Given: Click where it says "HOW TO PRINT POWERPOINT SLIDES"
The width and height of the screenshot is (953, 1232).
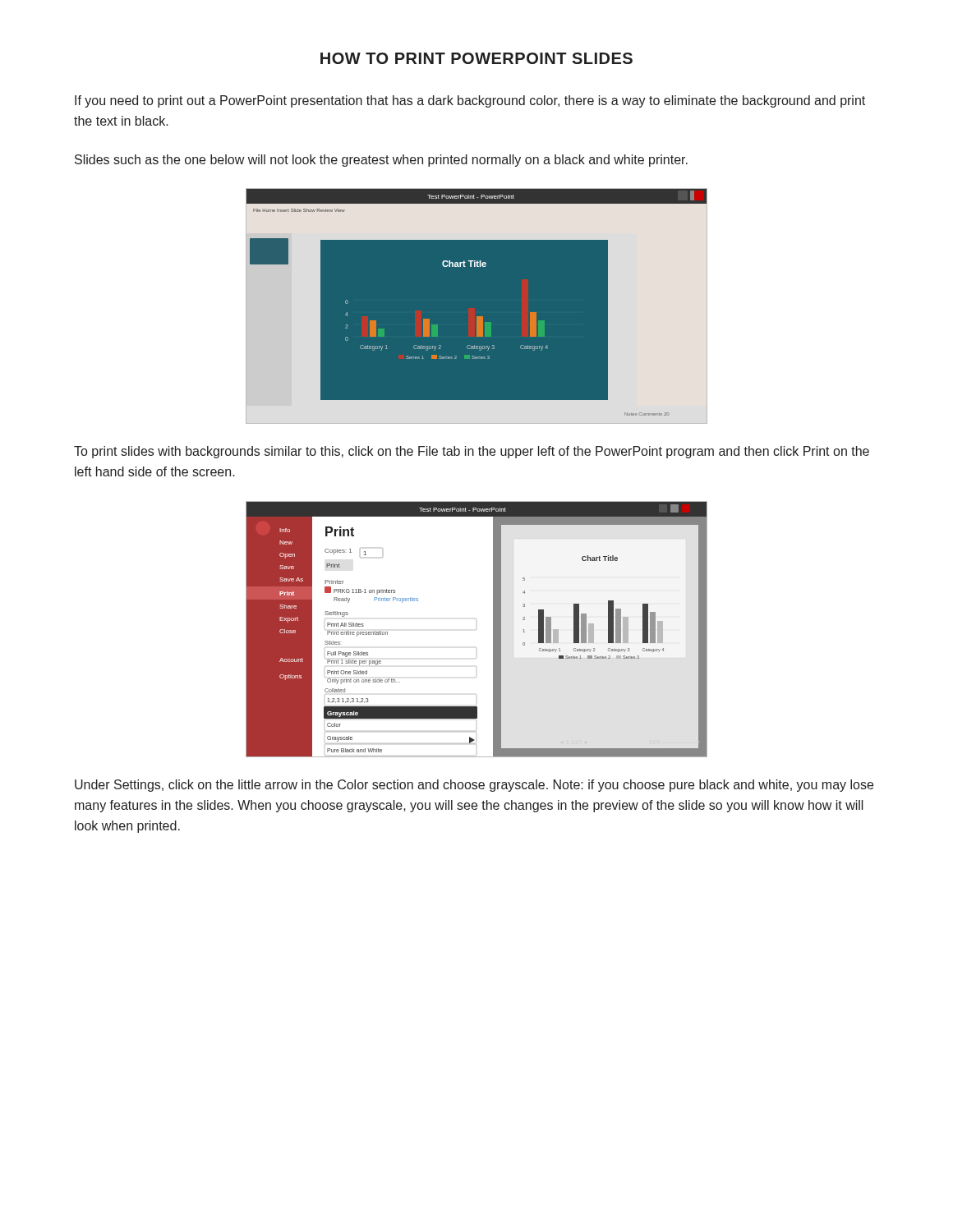Looking at the screenshot, I should point(476,59).
